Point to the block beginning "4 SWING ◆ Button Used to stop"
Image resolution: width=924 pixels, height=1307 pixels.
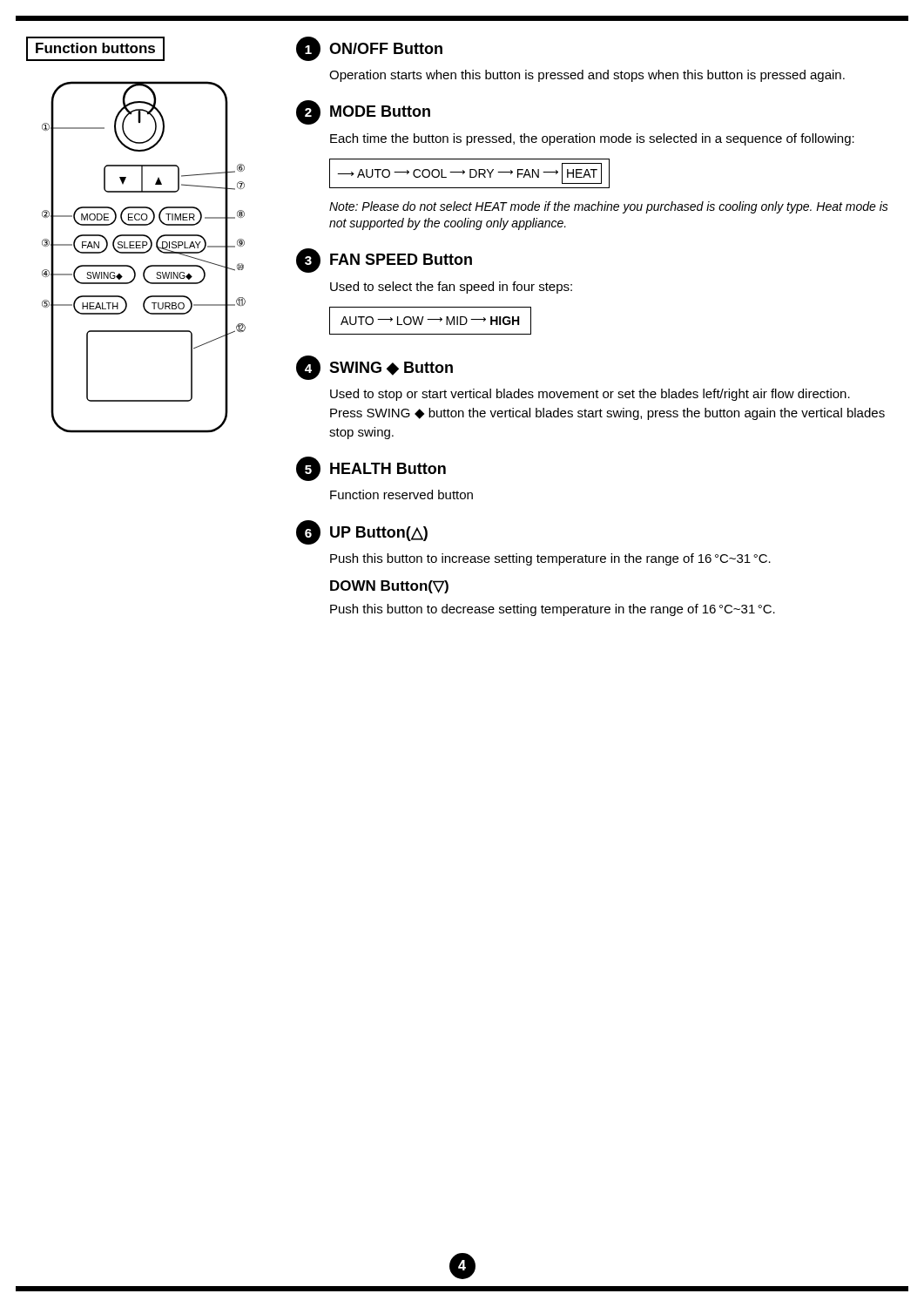(x=601, y=398)
